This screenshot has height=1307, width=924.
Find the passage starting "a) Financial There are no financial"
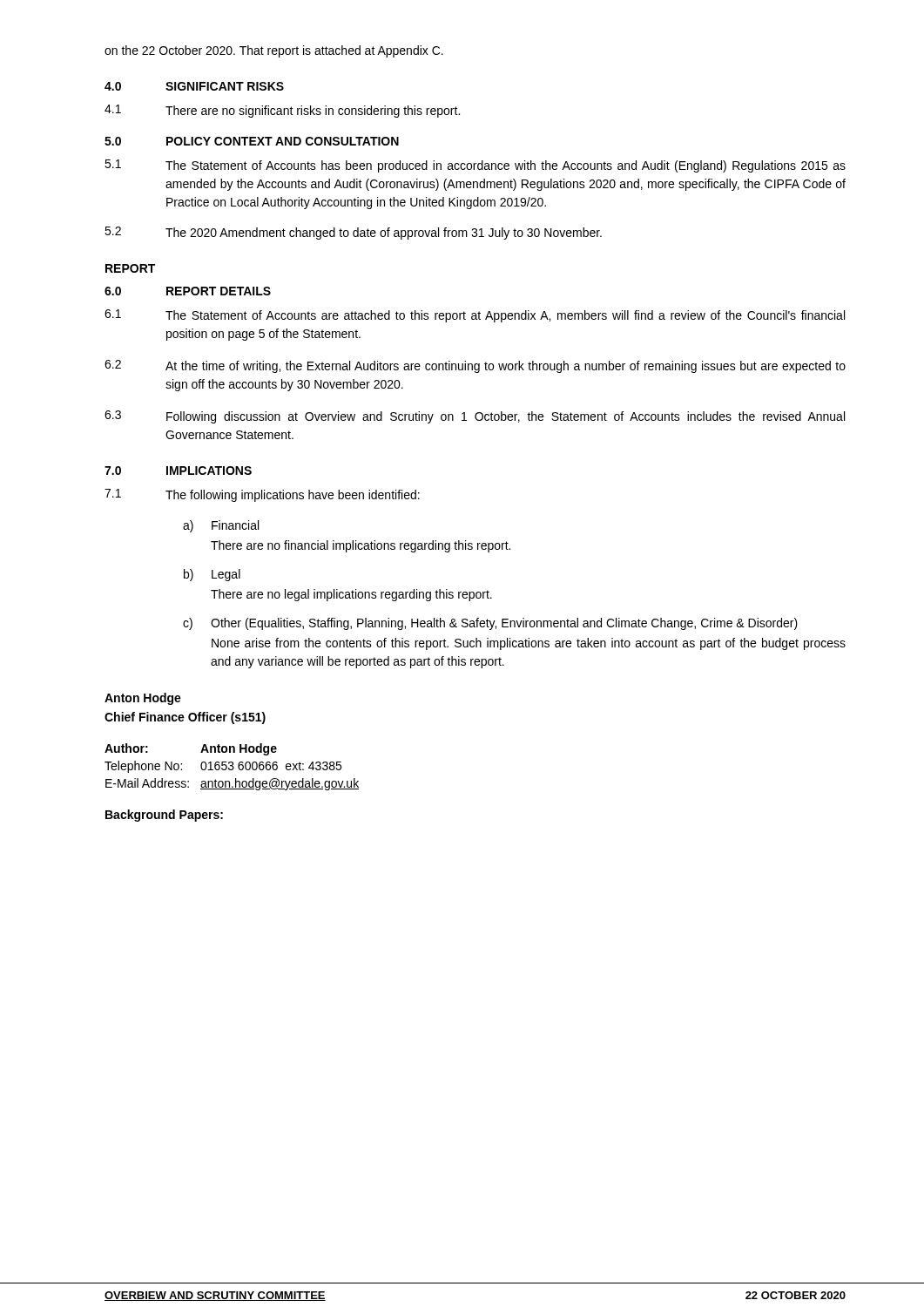(514, 536)
